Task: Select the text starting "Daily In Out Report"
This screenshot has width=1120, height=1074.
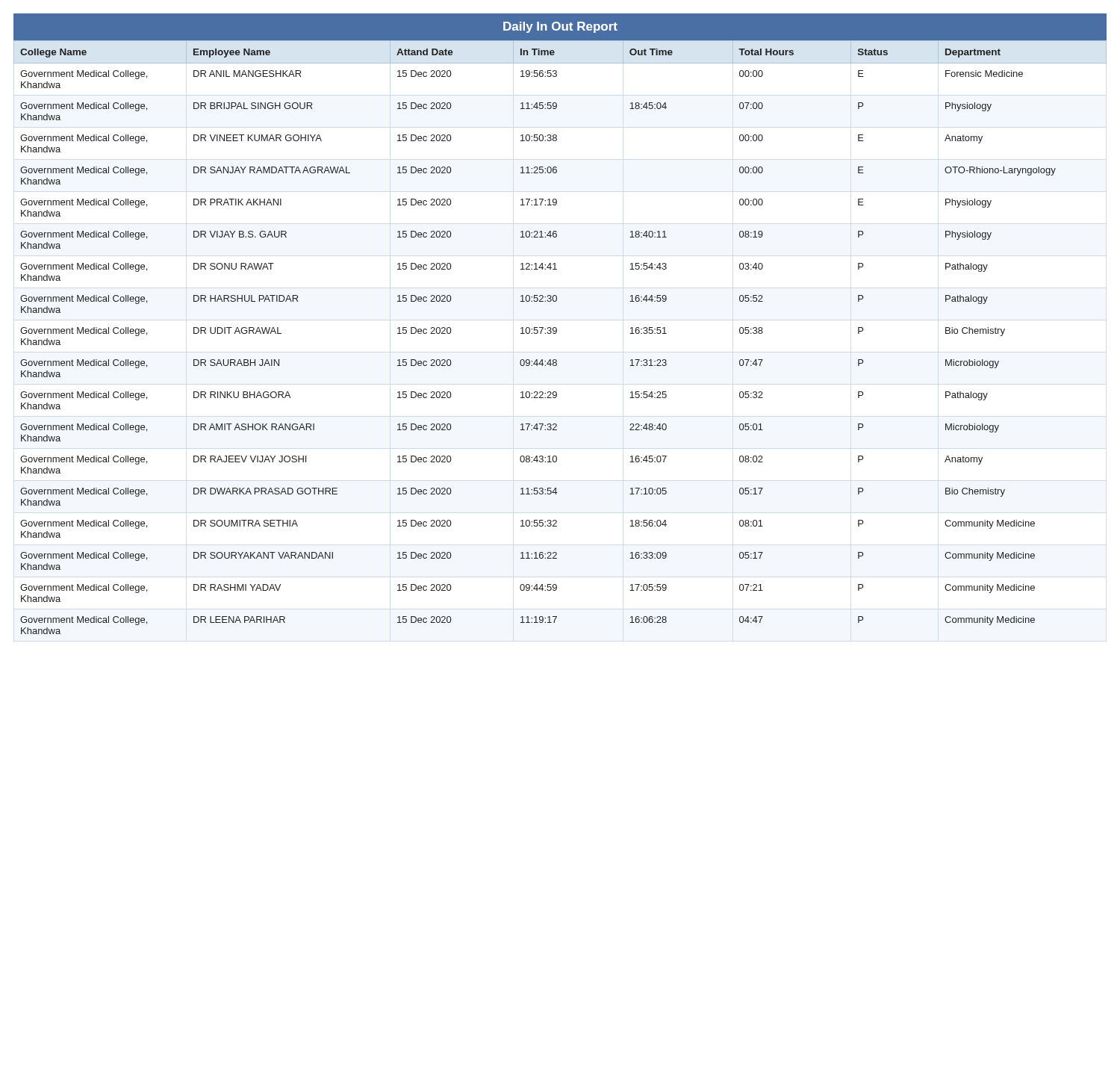Action: pos(560,27)
